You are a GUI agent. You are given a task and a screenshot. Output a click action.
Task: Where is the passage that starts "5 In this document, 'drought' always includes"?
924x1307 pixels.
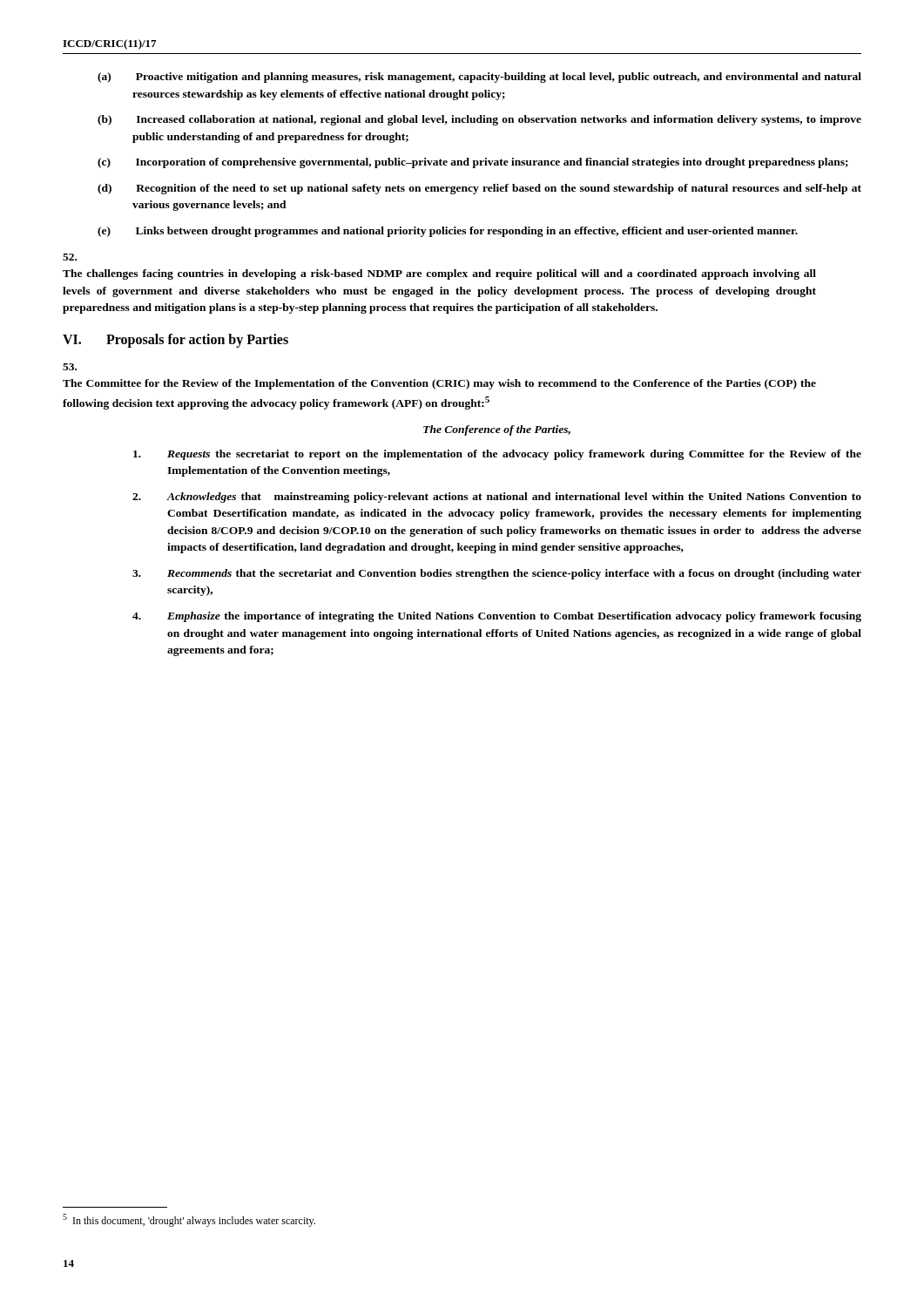click(189, 1220)
